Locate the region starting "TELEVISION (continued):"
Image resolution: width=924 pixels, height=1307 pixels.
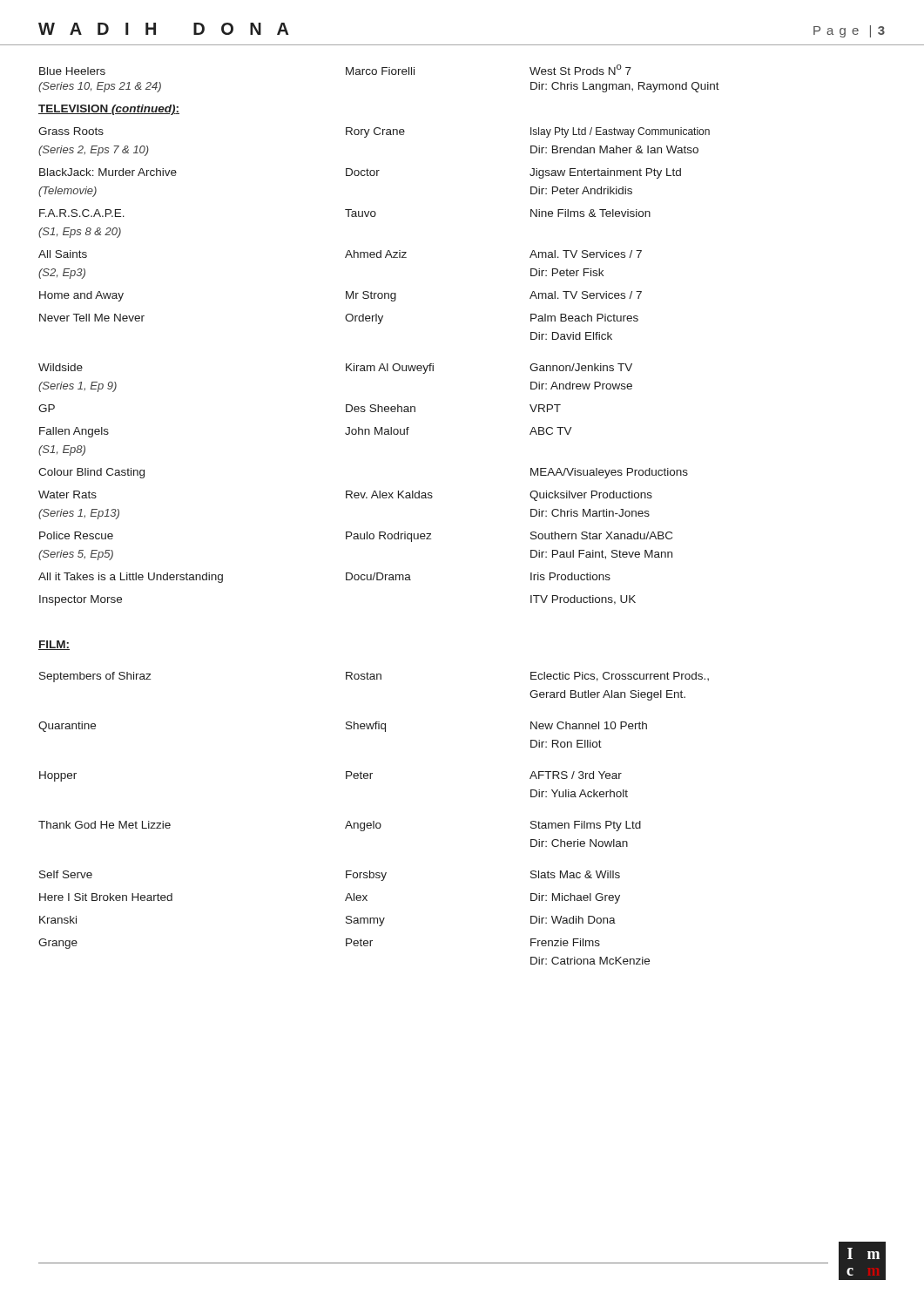click(109, 110)
